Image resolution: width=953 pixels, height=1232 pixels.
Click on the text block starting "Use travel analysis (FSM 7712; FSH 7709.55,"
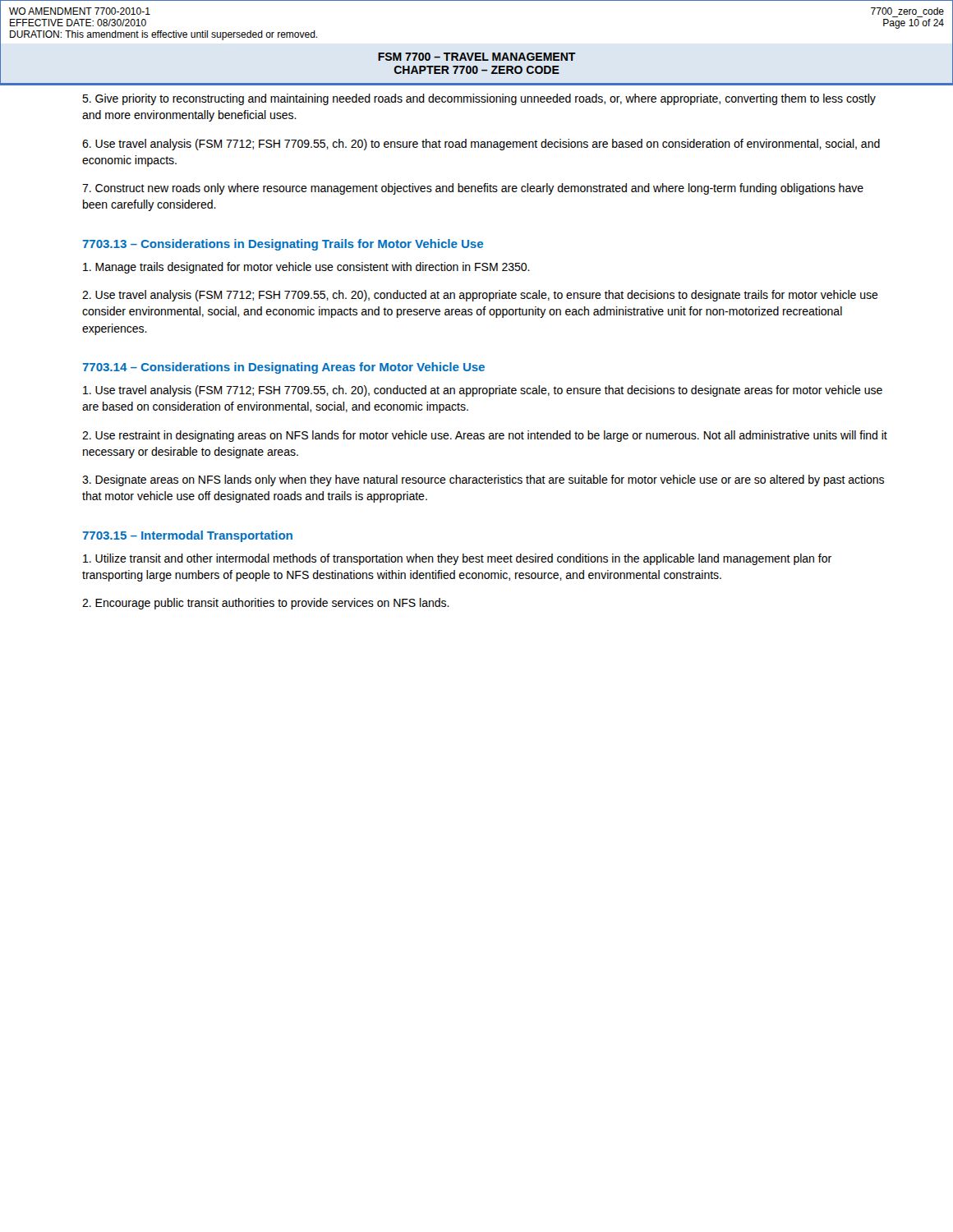(x=485, y=399)
